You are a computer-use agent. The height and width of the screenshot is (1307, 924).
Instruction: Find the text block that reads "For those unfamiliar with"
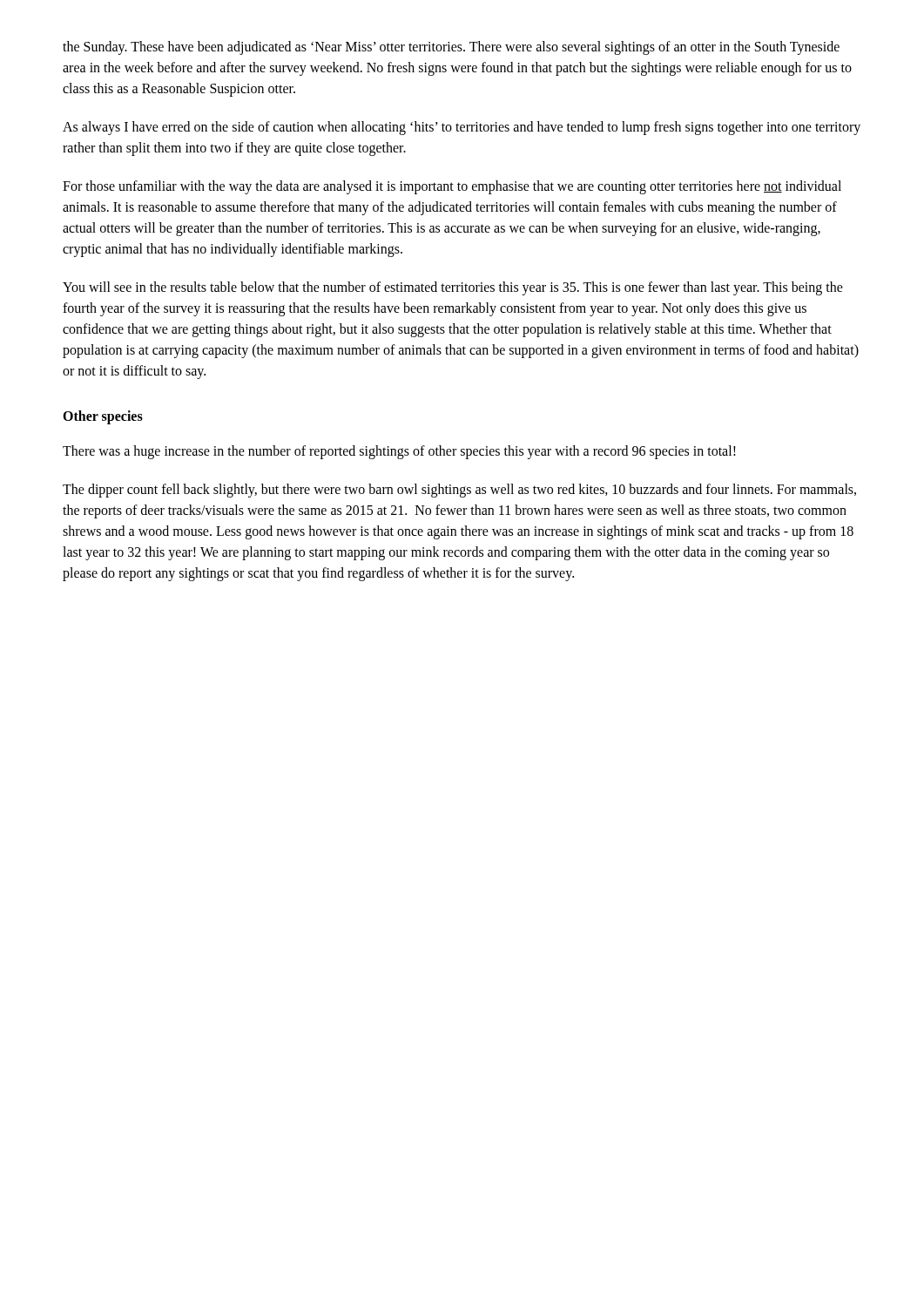click(x=452, y=217)
